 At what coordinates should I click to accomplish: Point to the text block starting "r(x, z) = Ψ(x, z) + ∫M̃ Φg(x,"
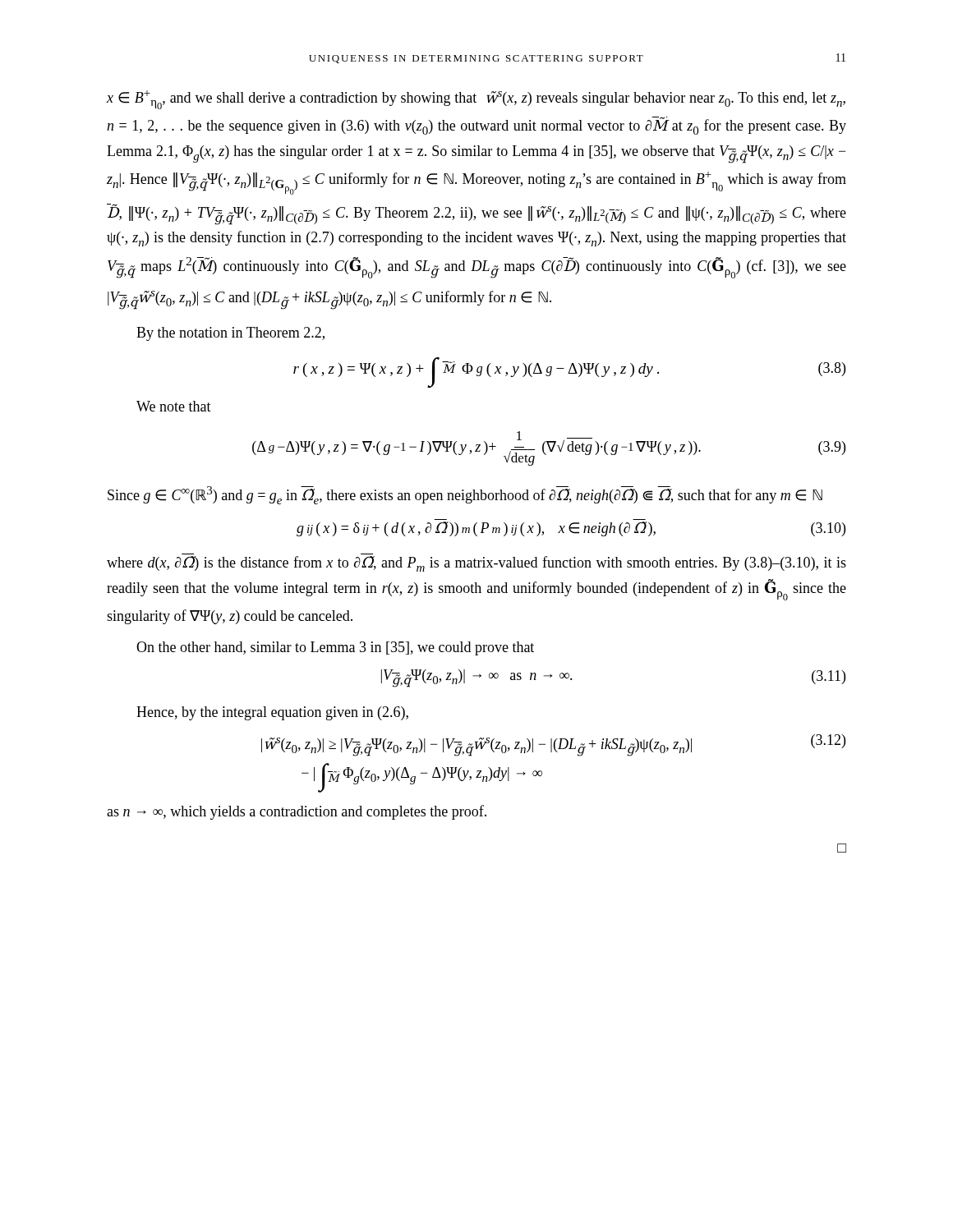[x=570, y=369]
